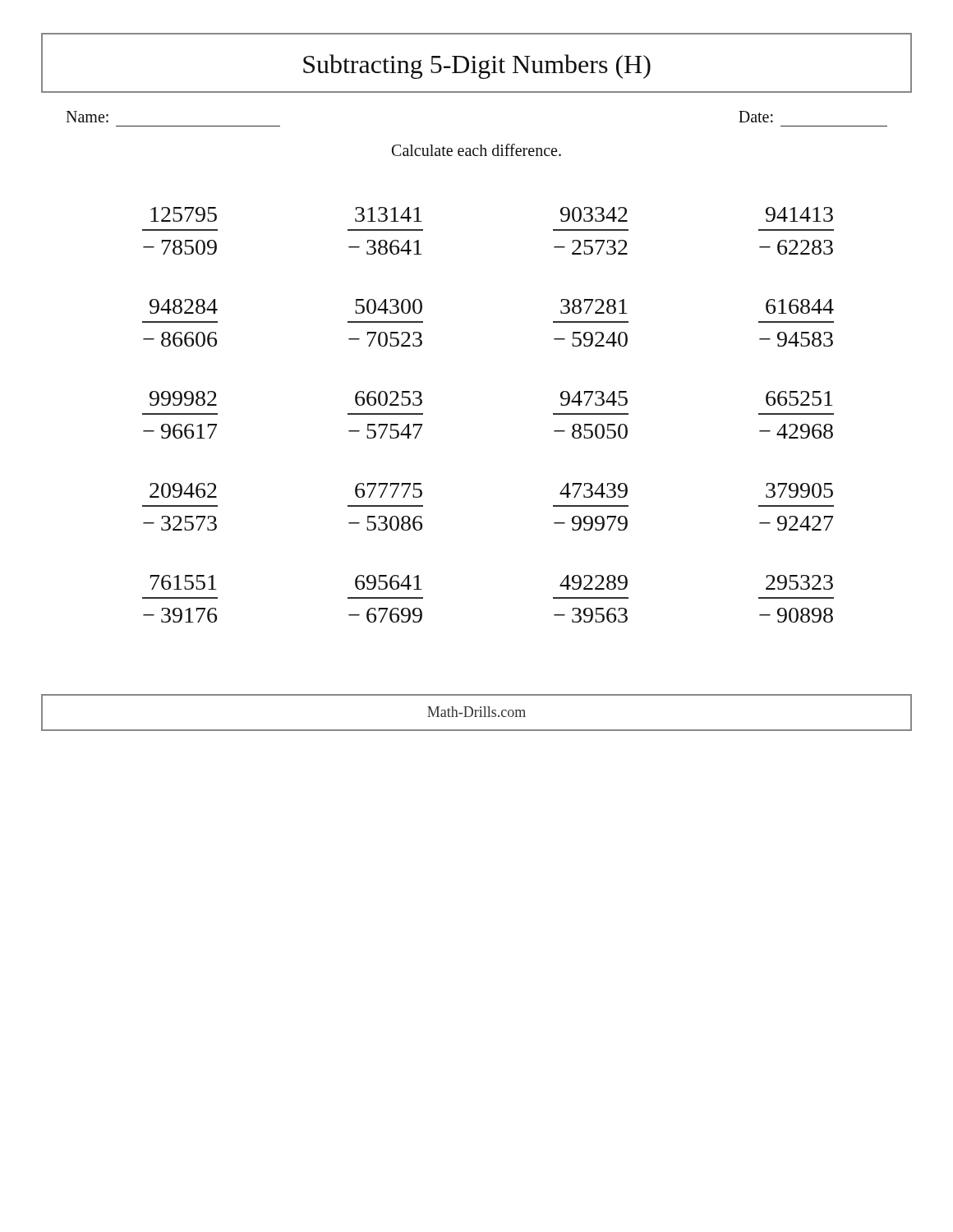Locate the text starting "Subtracting 5-Digit Numbers"

(476, 64)
